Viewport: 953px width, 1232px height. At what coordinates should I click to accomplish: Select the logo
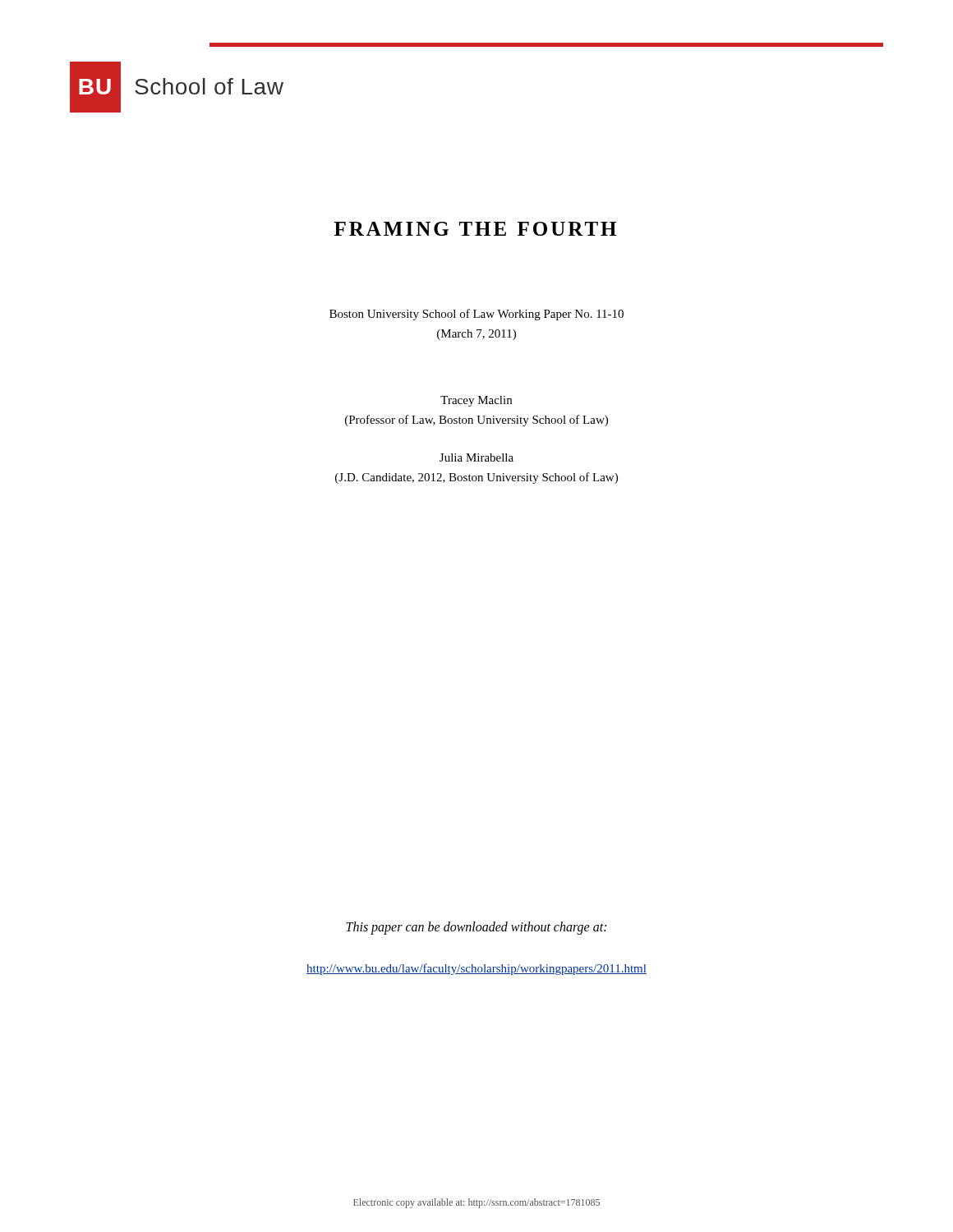177,87
